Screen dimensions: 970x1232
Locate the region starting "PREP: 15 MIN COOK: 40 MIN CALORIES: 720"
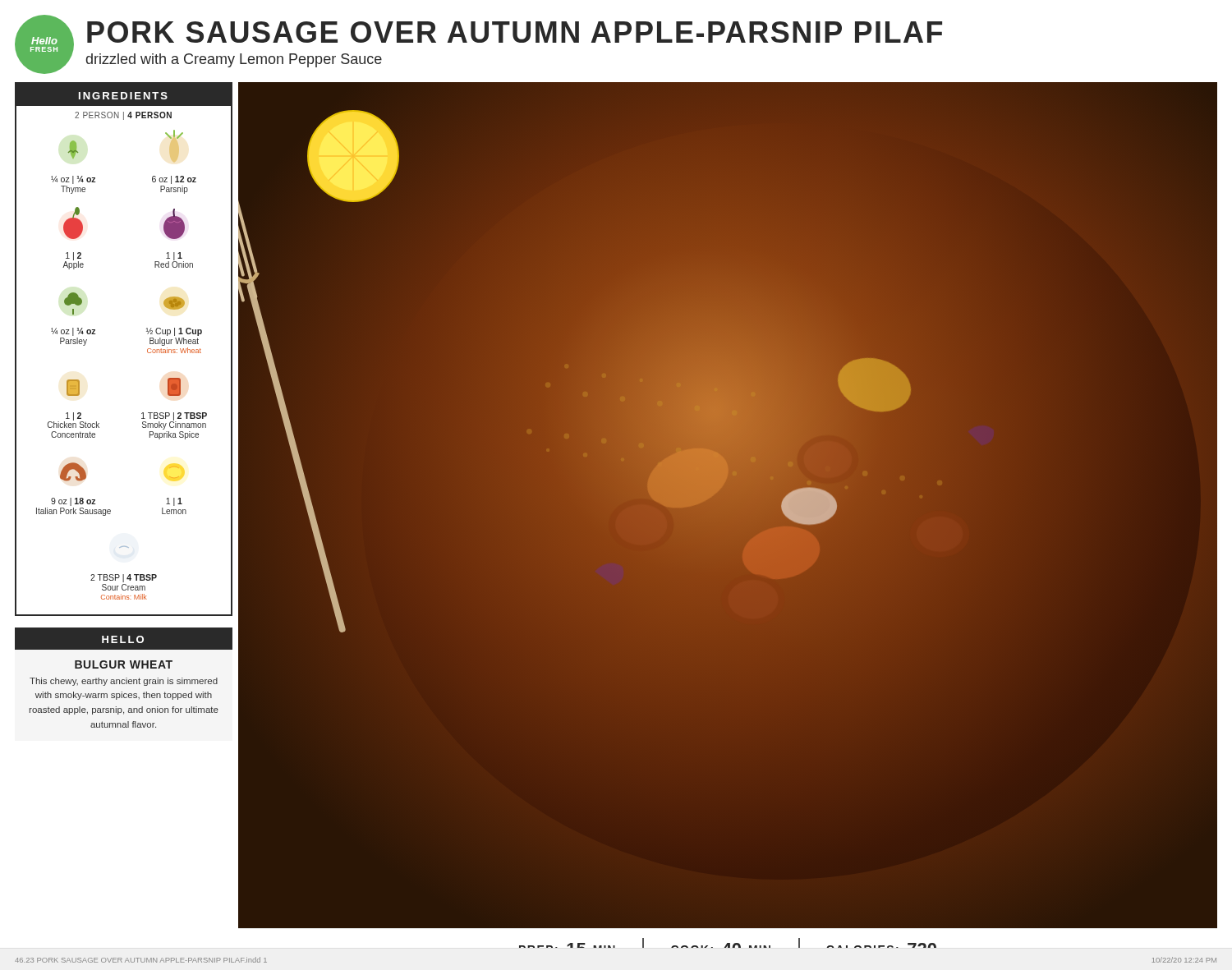(728, 949)
